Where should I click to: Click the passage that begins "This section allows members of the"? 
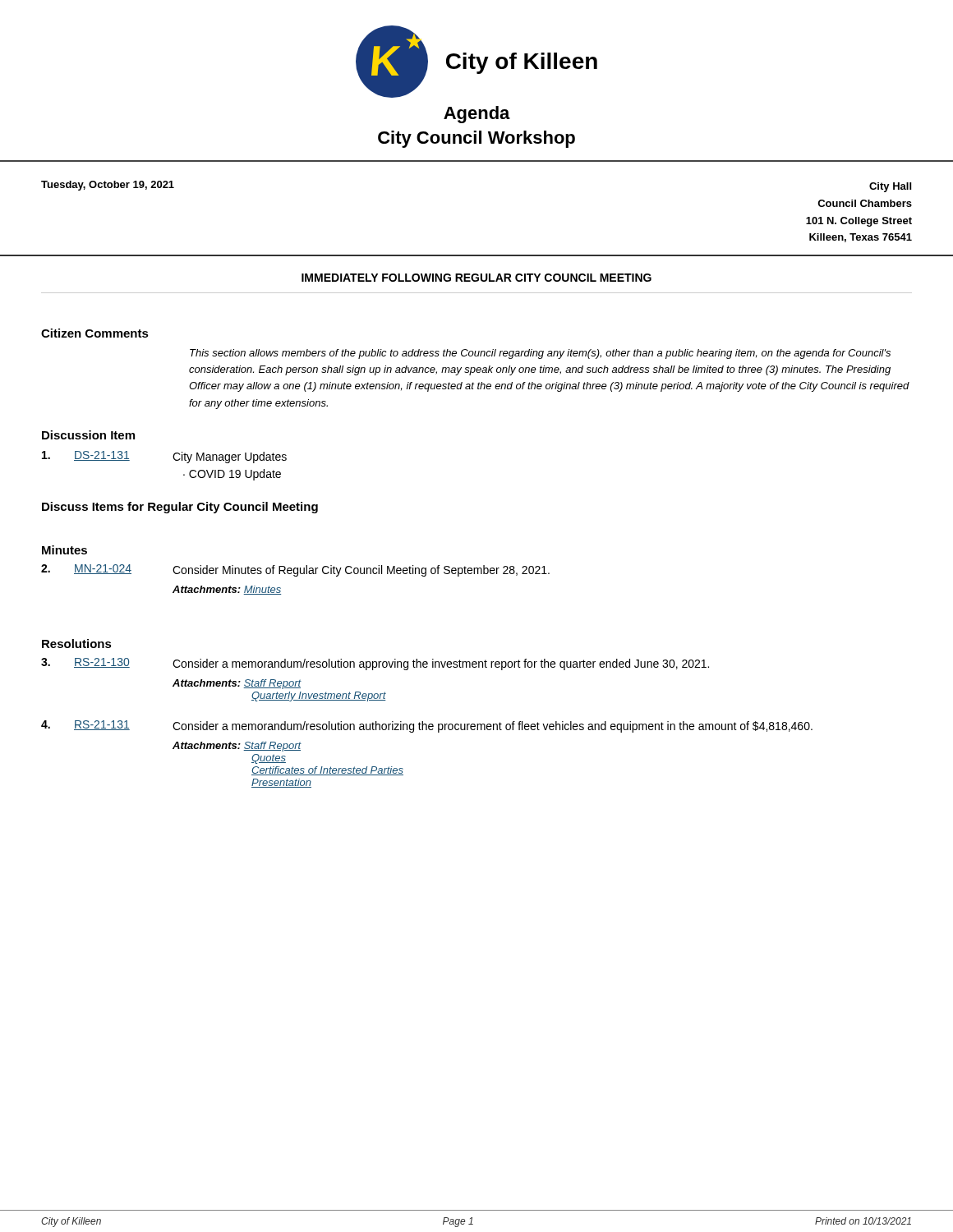click(x=549, y=378)
